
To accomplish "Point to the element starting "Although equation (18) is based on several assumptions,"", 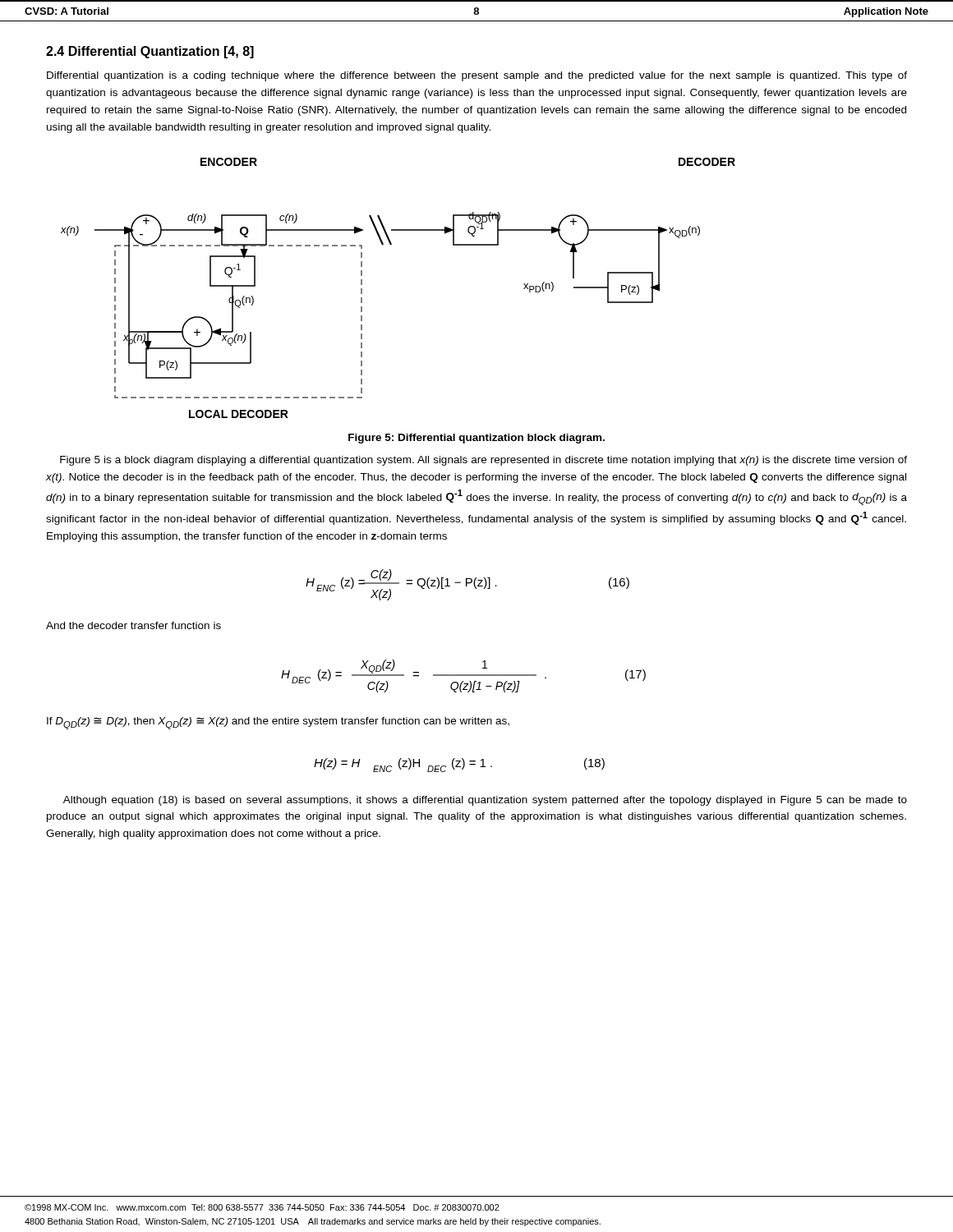I will tap(476, 816).
